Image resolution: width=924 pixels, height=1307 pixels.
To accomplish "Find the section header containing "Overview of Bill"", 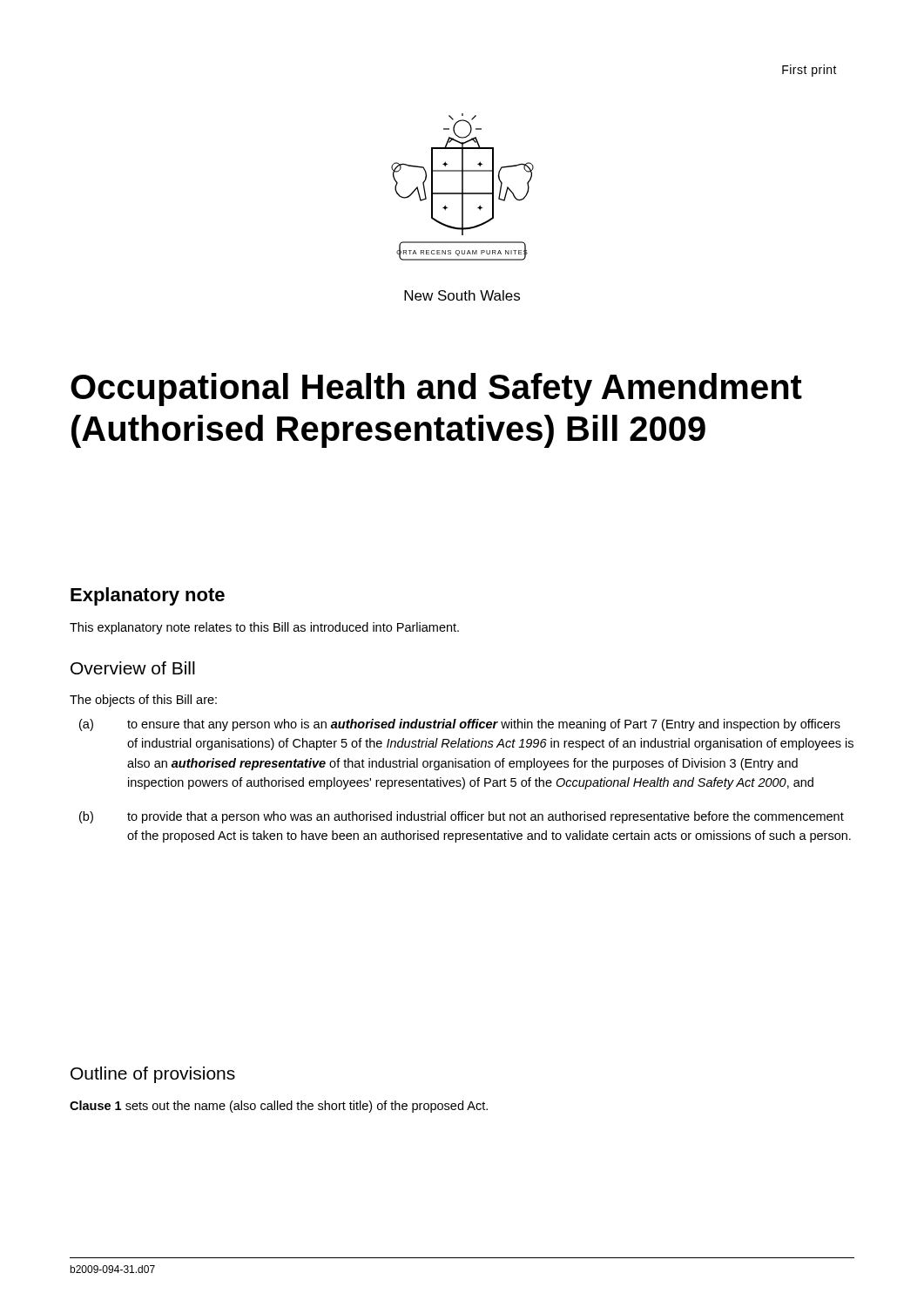I will tap(133, 668).
